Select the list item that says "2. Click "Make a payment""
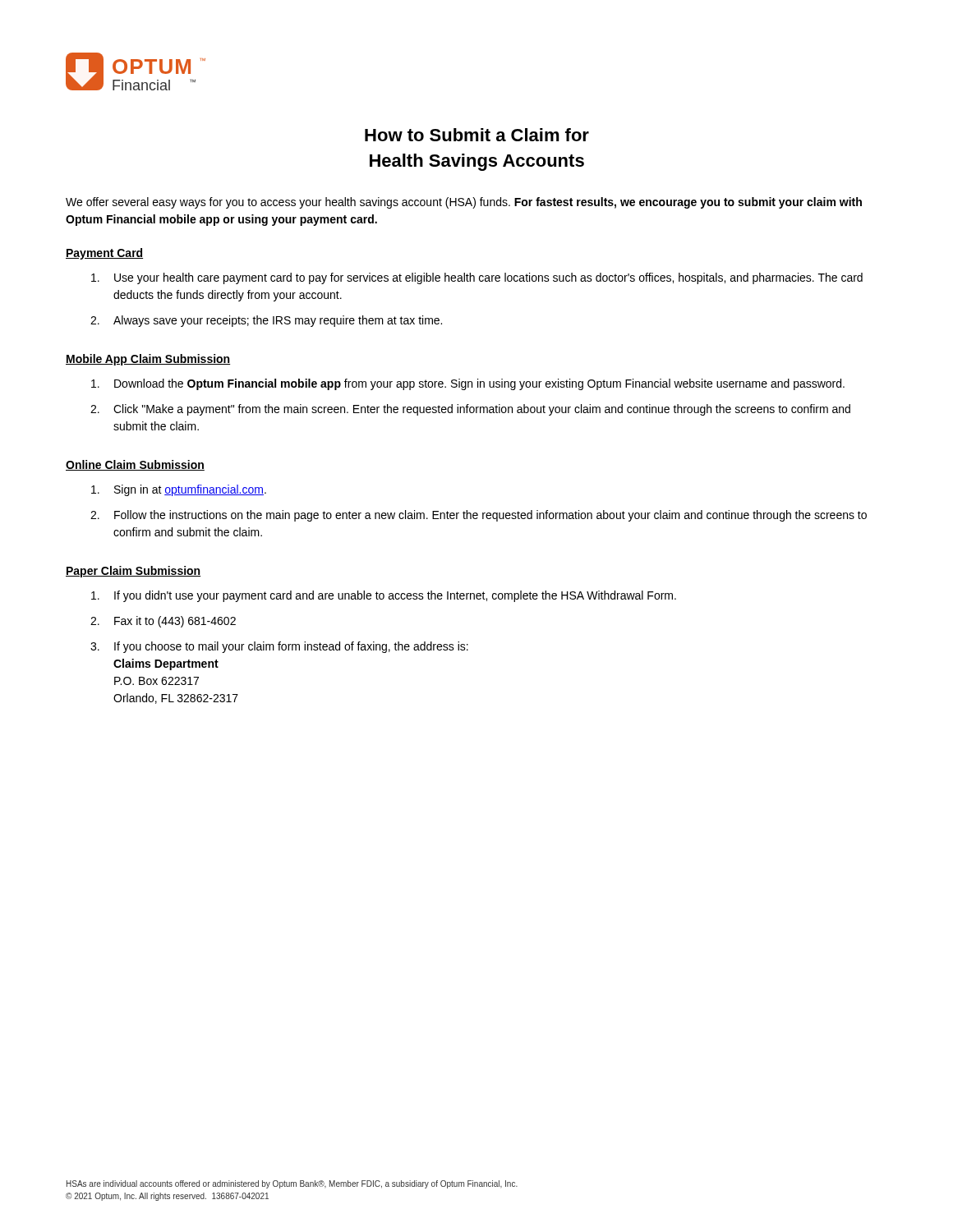This screenshot has height=1232, width=953. coord(489,418)
